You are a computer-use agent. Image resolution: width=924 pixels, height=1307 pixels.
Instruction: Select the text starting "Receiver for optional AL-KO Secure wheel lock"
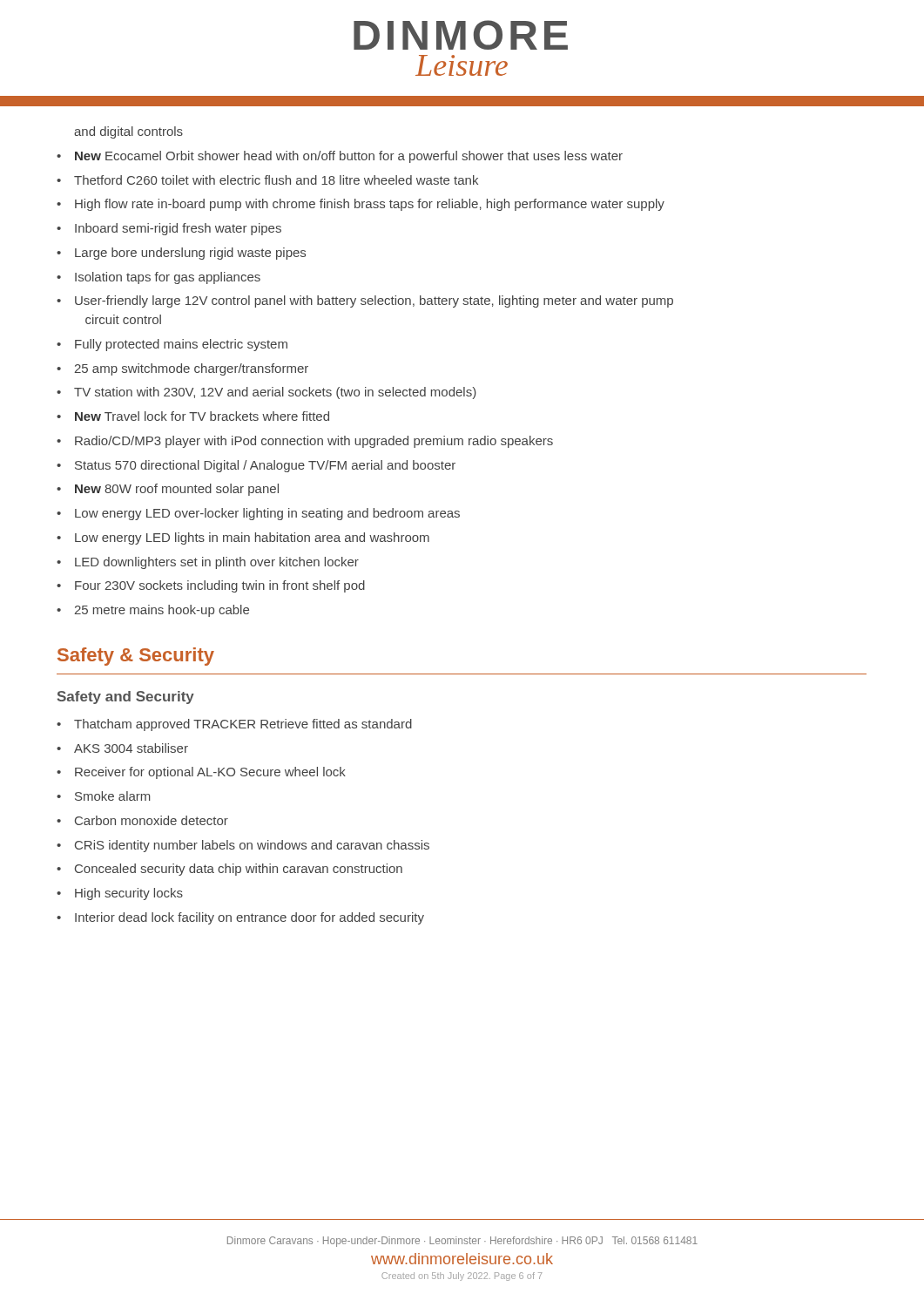pyautogui.click(x=210, y=772)
